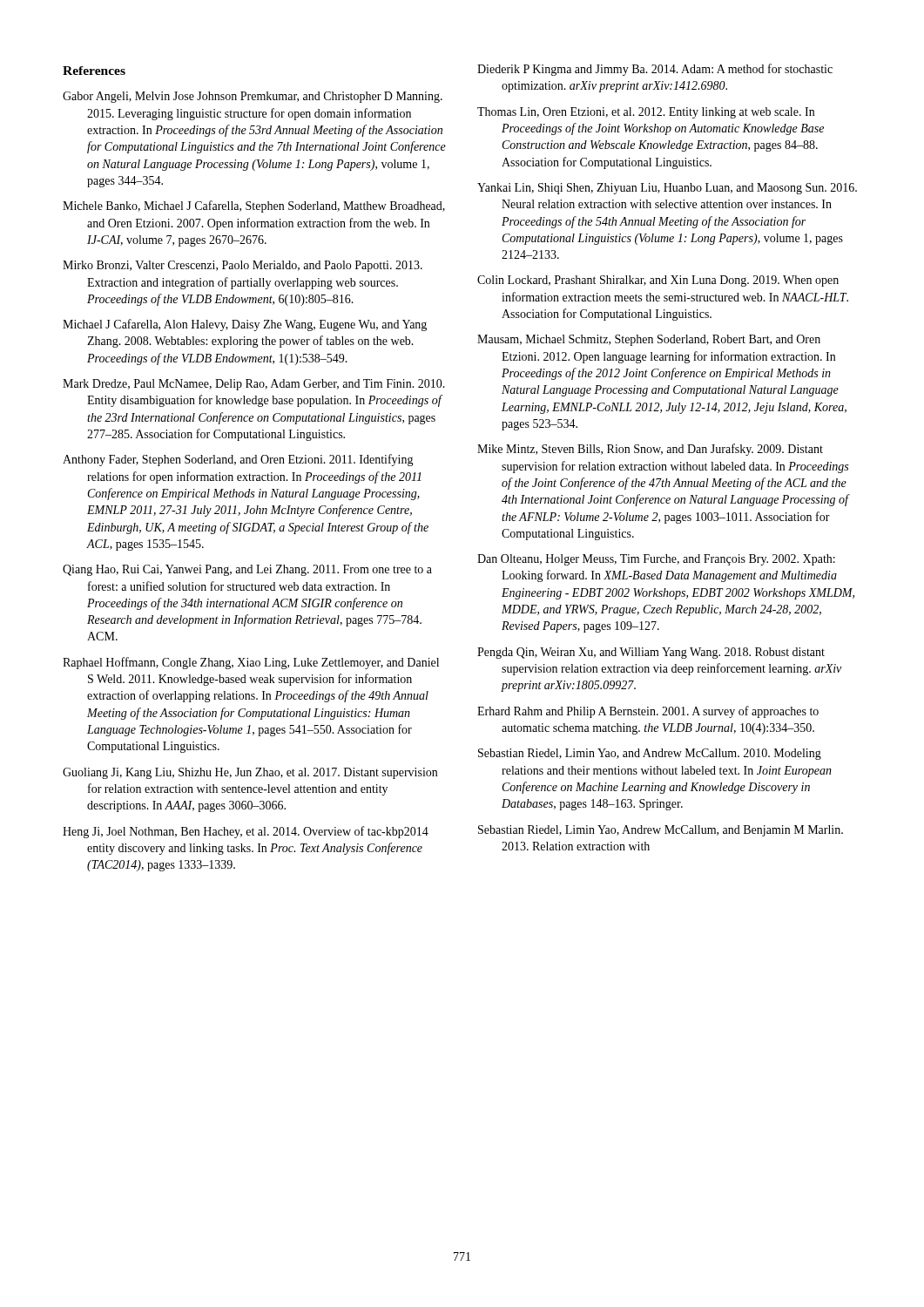Locate the passage starting "Michael J Cafarella,"

245,342
